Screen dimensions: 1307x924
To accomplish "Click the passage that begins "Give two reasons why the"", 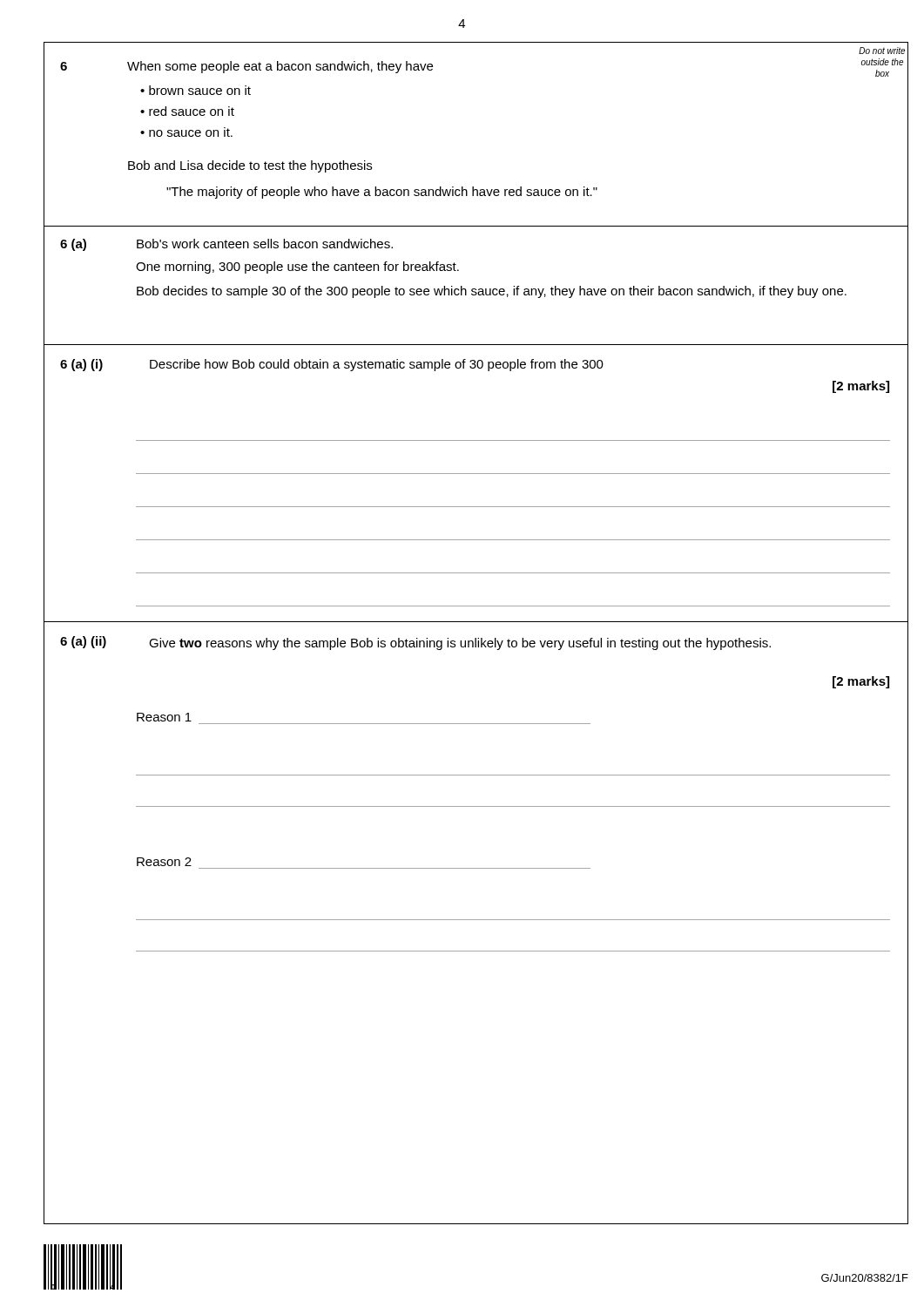I will point(460,643).
